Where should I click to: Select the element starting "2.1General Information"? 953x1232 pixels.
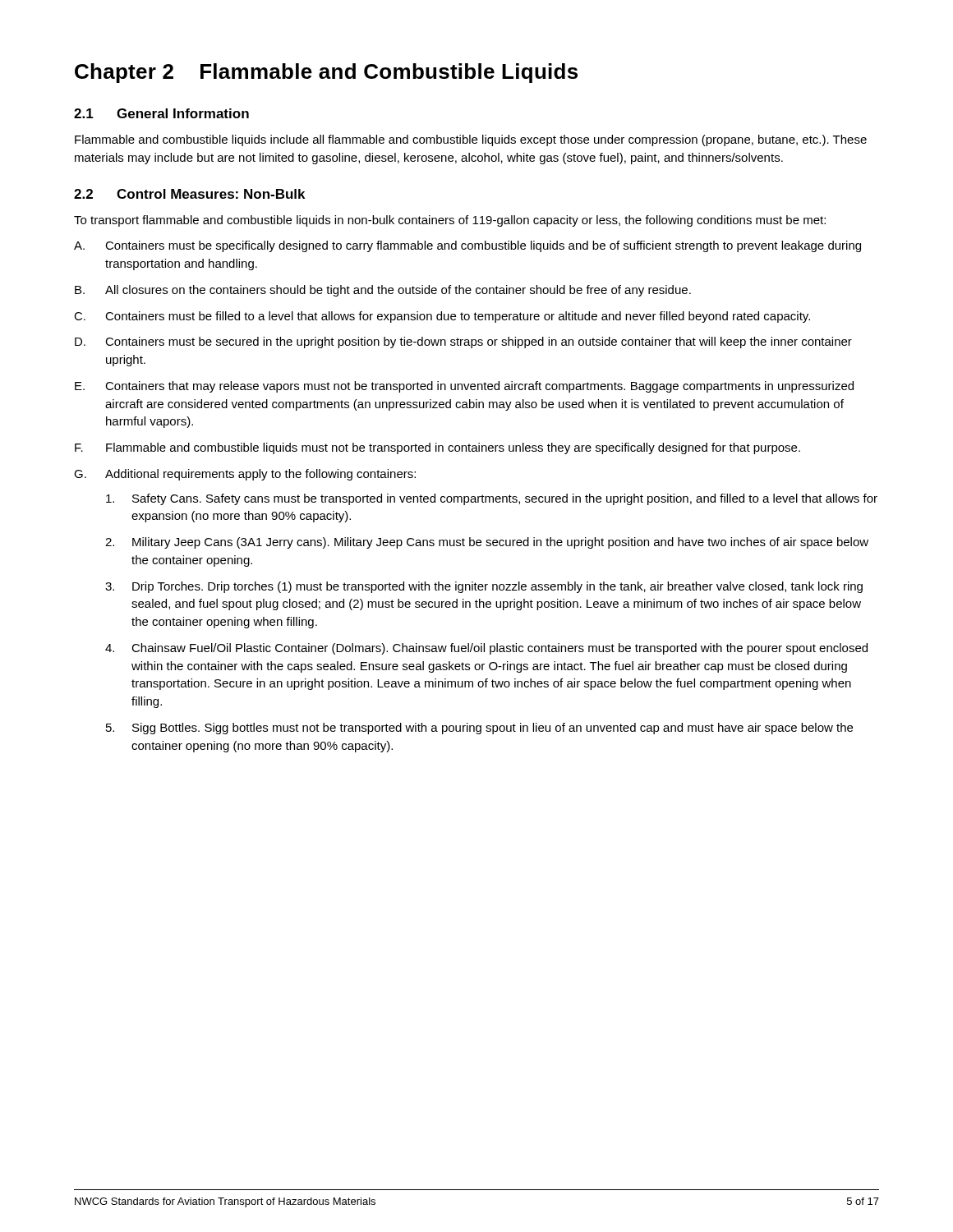tap(161, 113)
